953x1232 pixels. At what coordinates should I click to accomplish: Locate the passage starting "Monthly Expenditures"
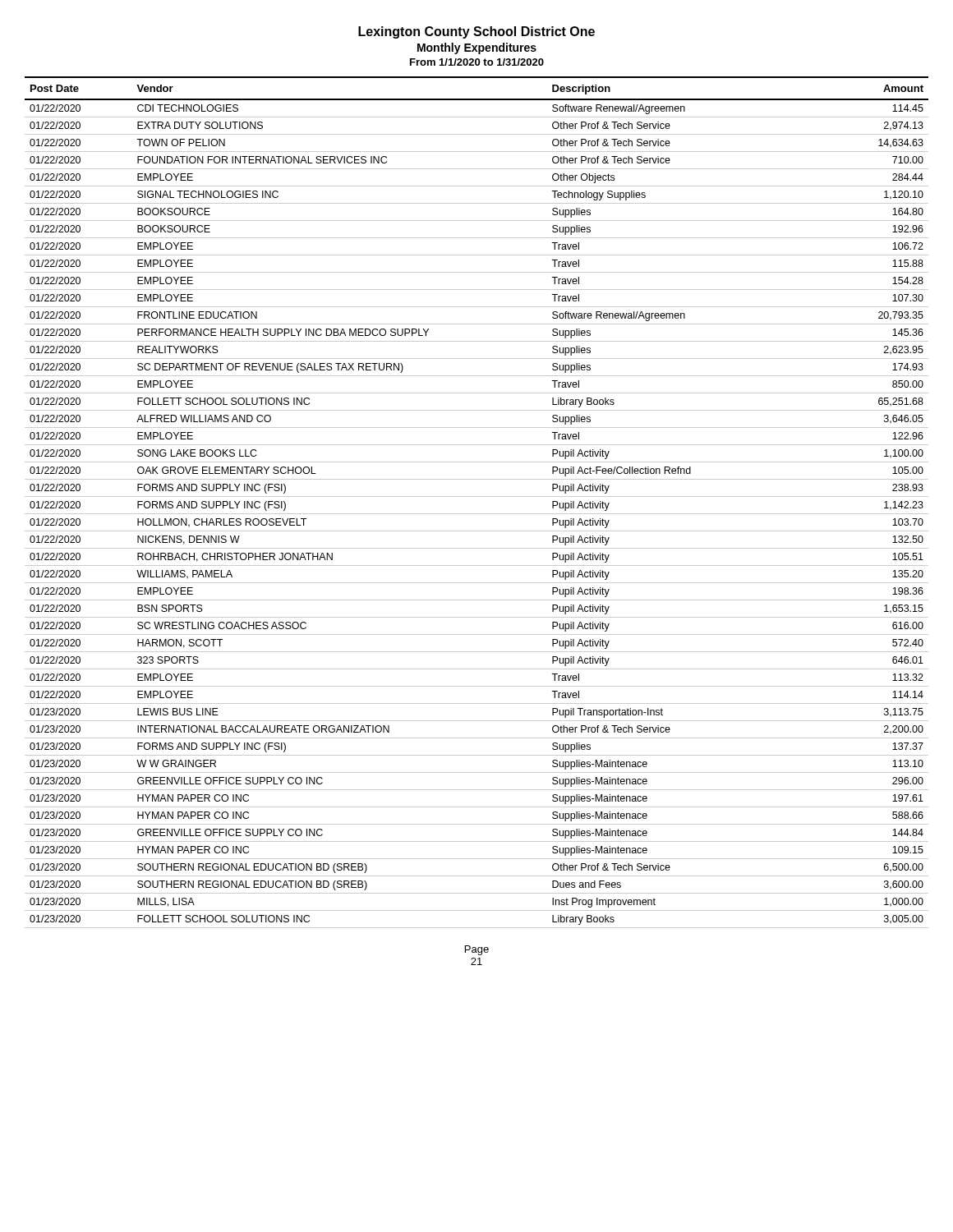click(x=476, y=48)
